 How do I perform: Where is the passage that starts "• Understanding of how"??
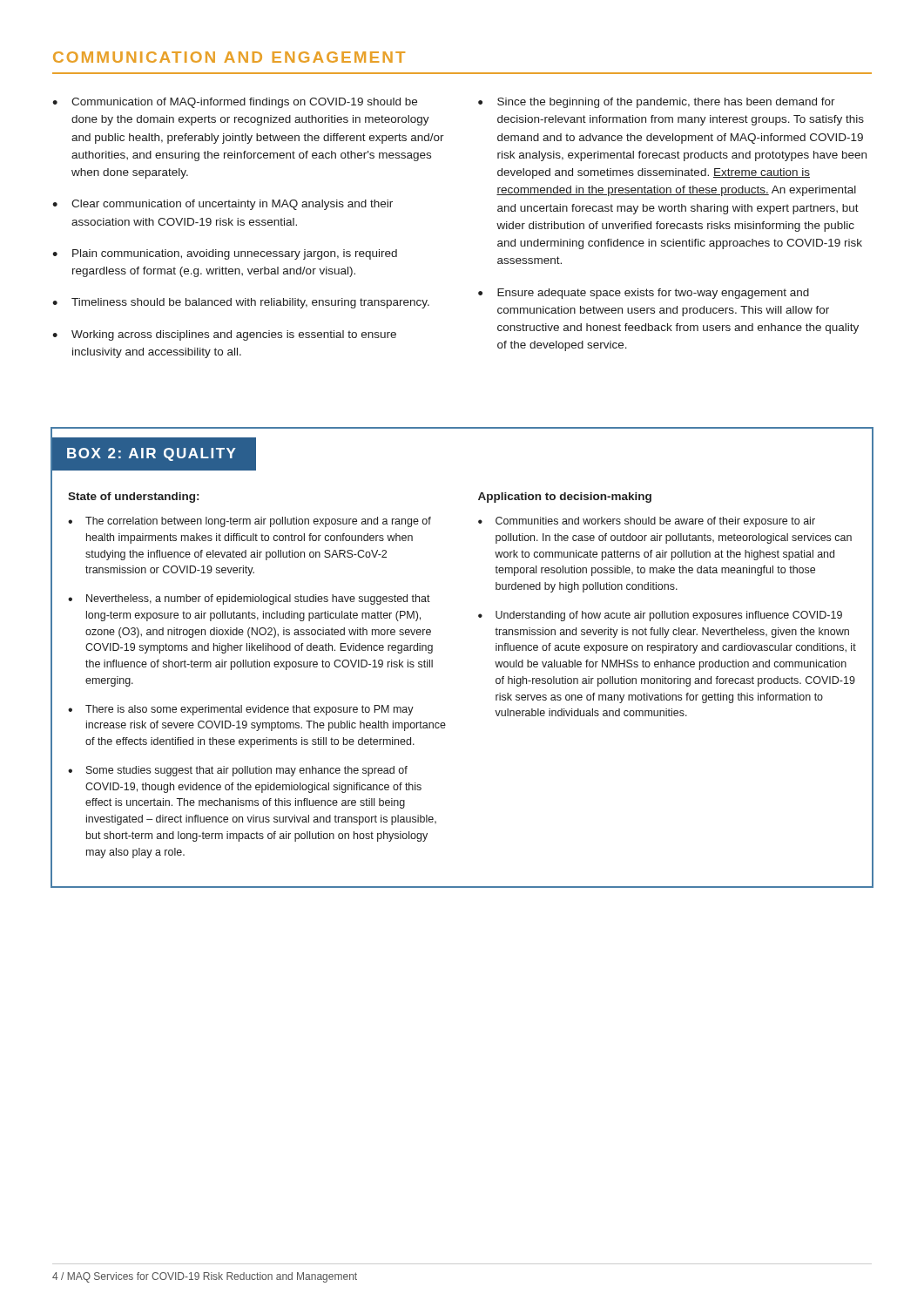[667, 664]
